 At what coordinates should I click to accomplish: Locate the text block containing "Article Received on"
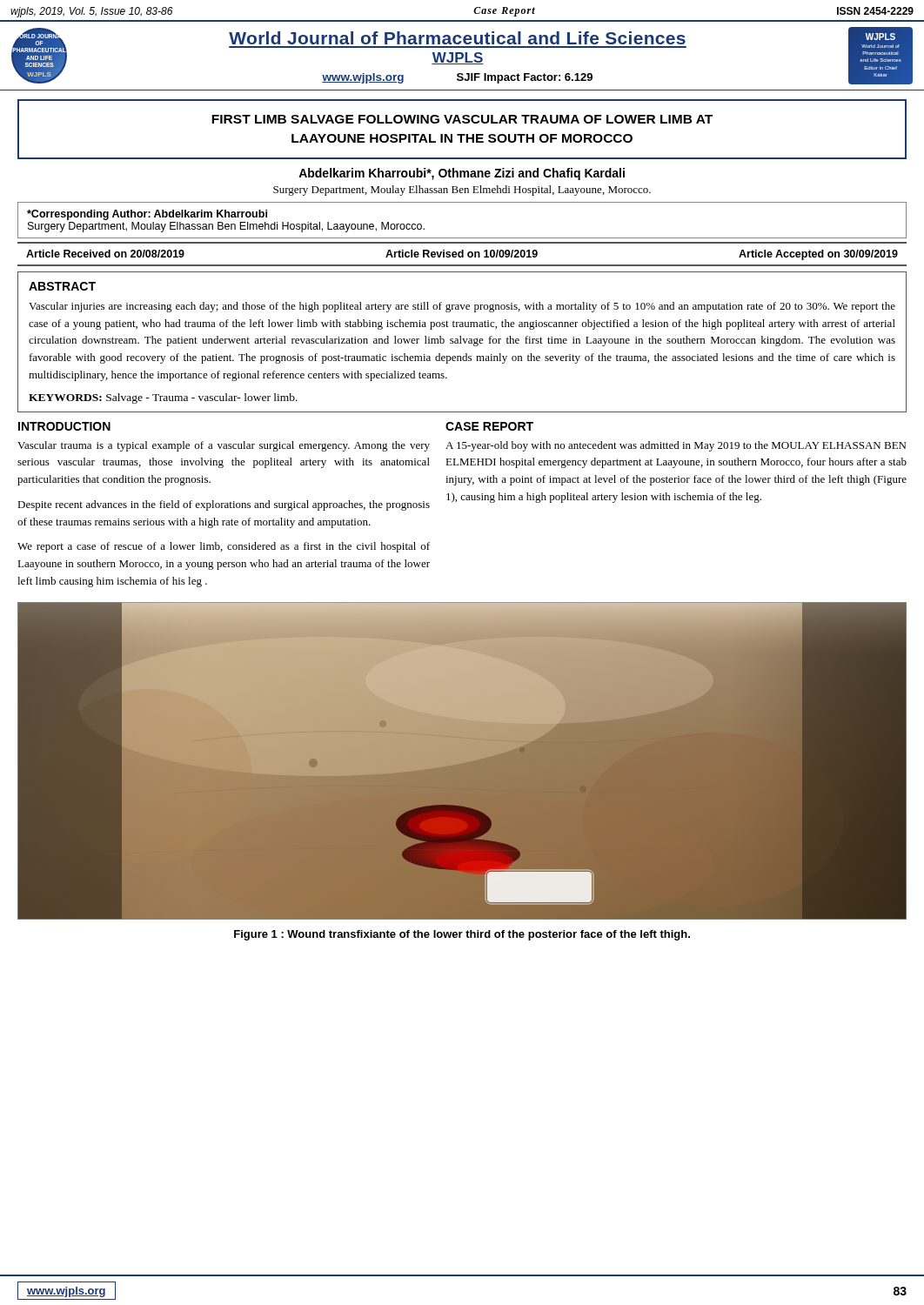click(462, 254)
